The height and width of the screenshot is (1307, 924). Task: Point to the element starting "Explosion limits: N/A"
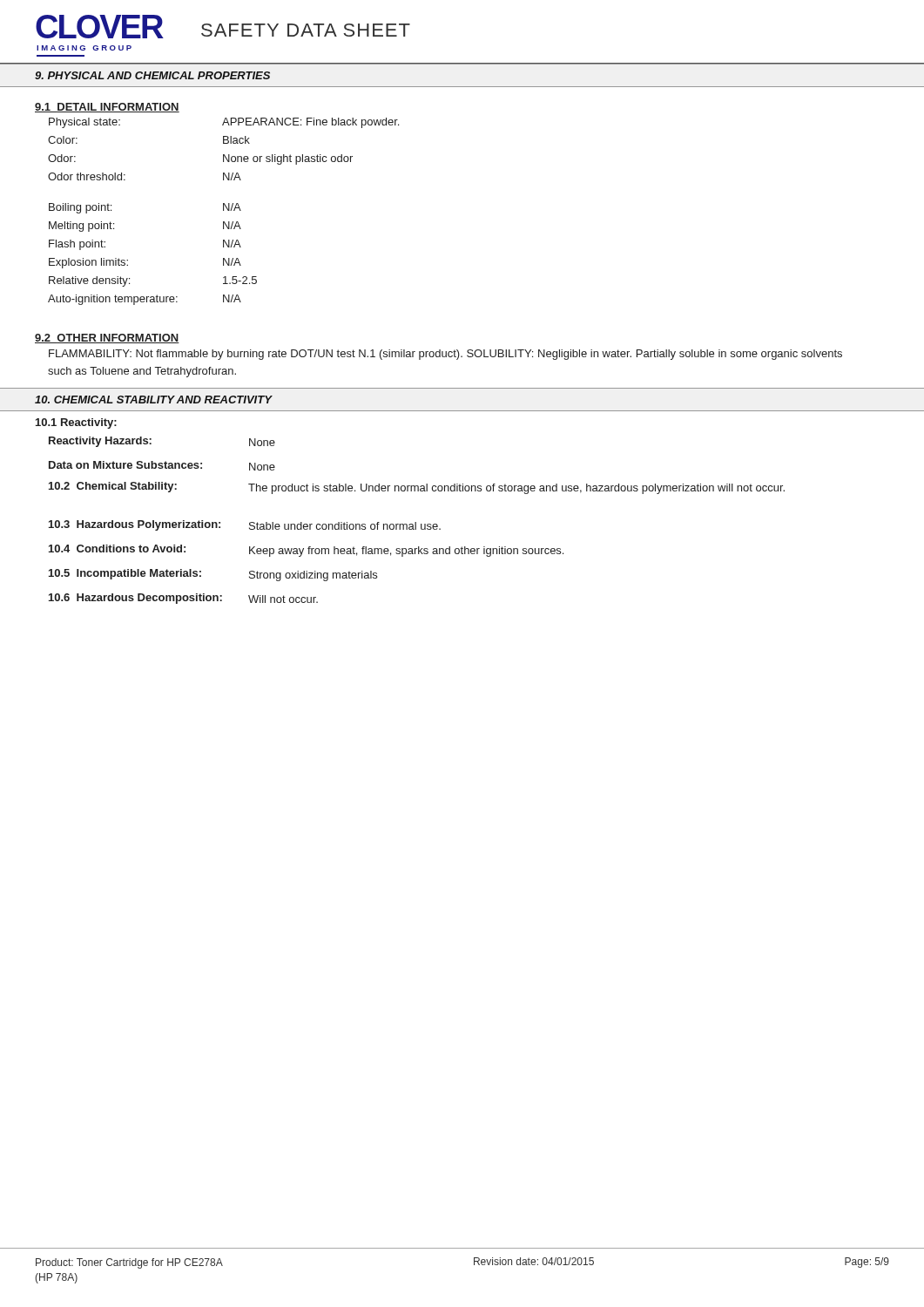(87, 264)
